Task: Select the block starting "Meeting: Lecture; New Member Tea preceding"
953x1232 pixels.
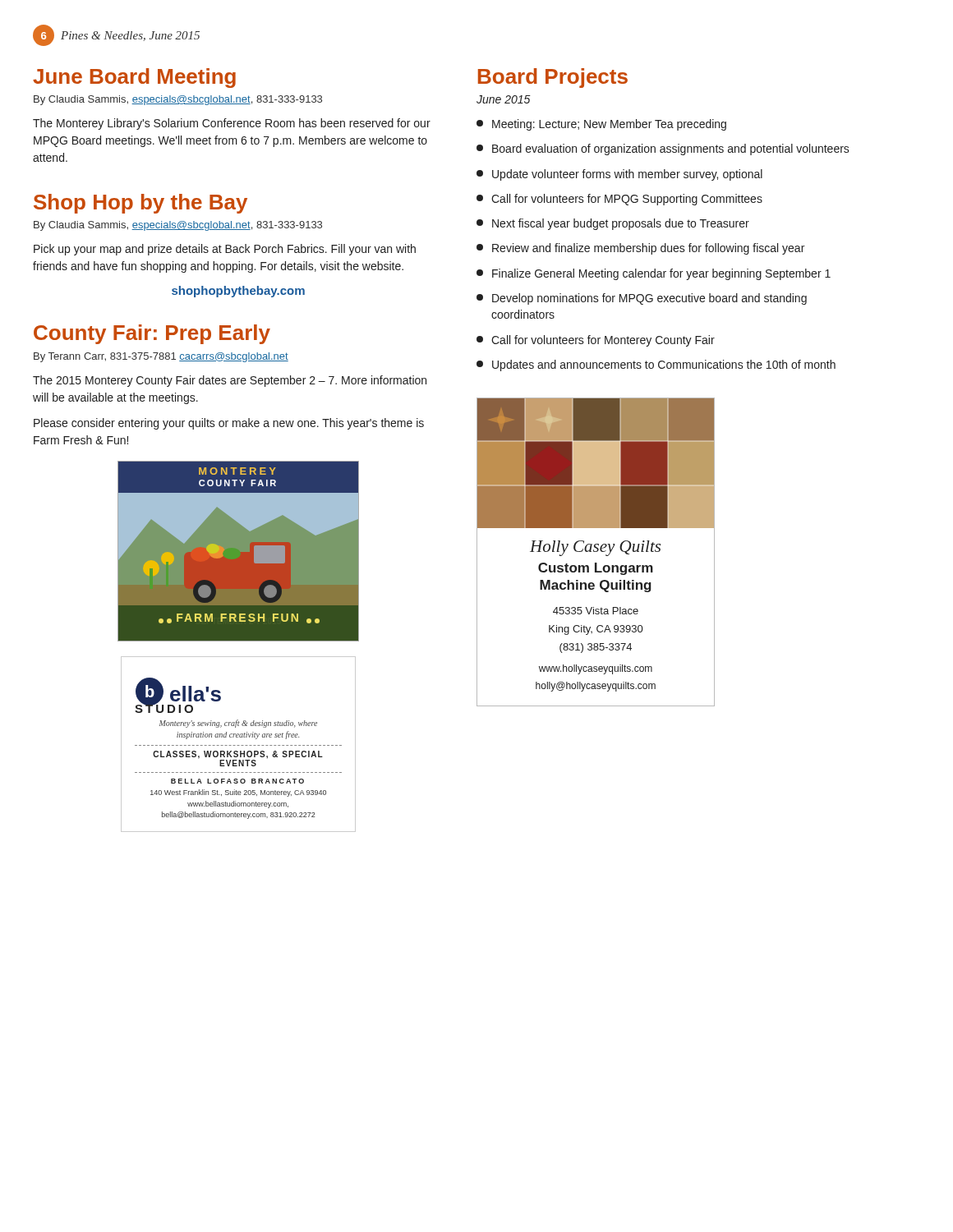Action: click(602, 124)
